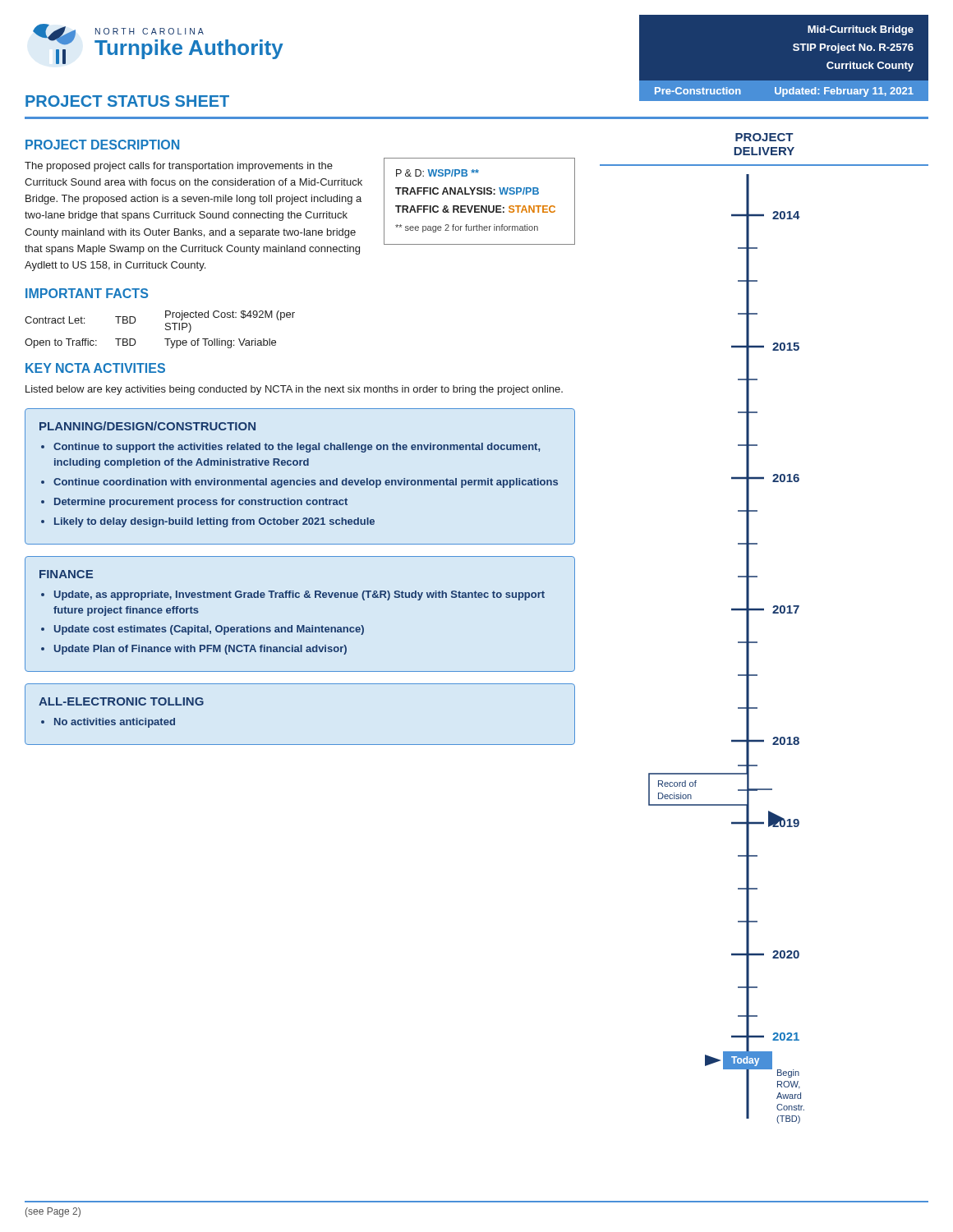The image size is (953, 1232).
Task: Find the block on this page that starts "Listed below are key activities being conducted by"
Action: pos(294,389)
